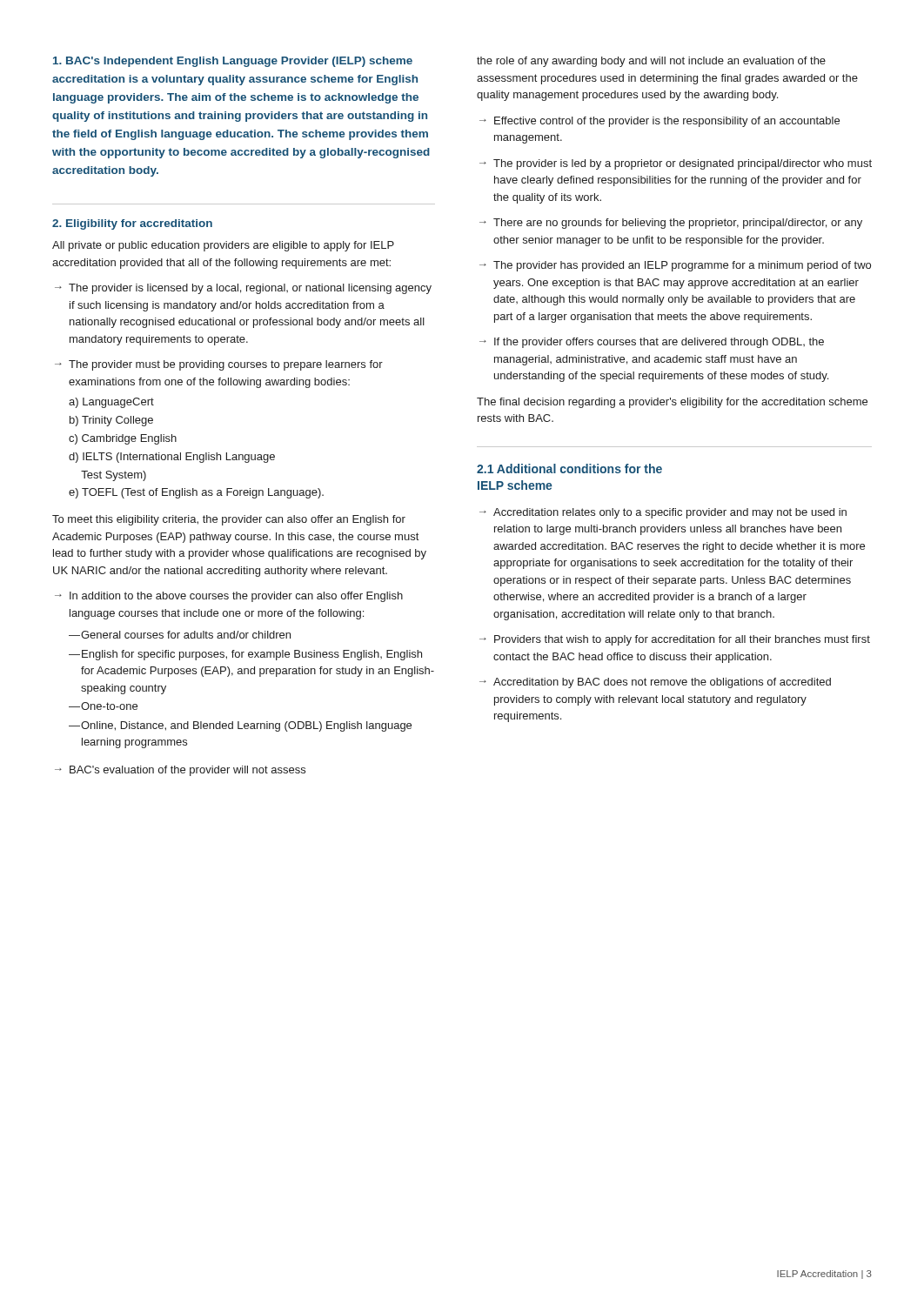924x1305 pixels.
Task: Point to the region starting "The final decision regarding a provider's eligibility"
Action: click(674, 410)
